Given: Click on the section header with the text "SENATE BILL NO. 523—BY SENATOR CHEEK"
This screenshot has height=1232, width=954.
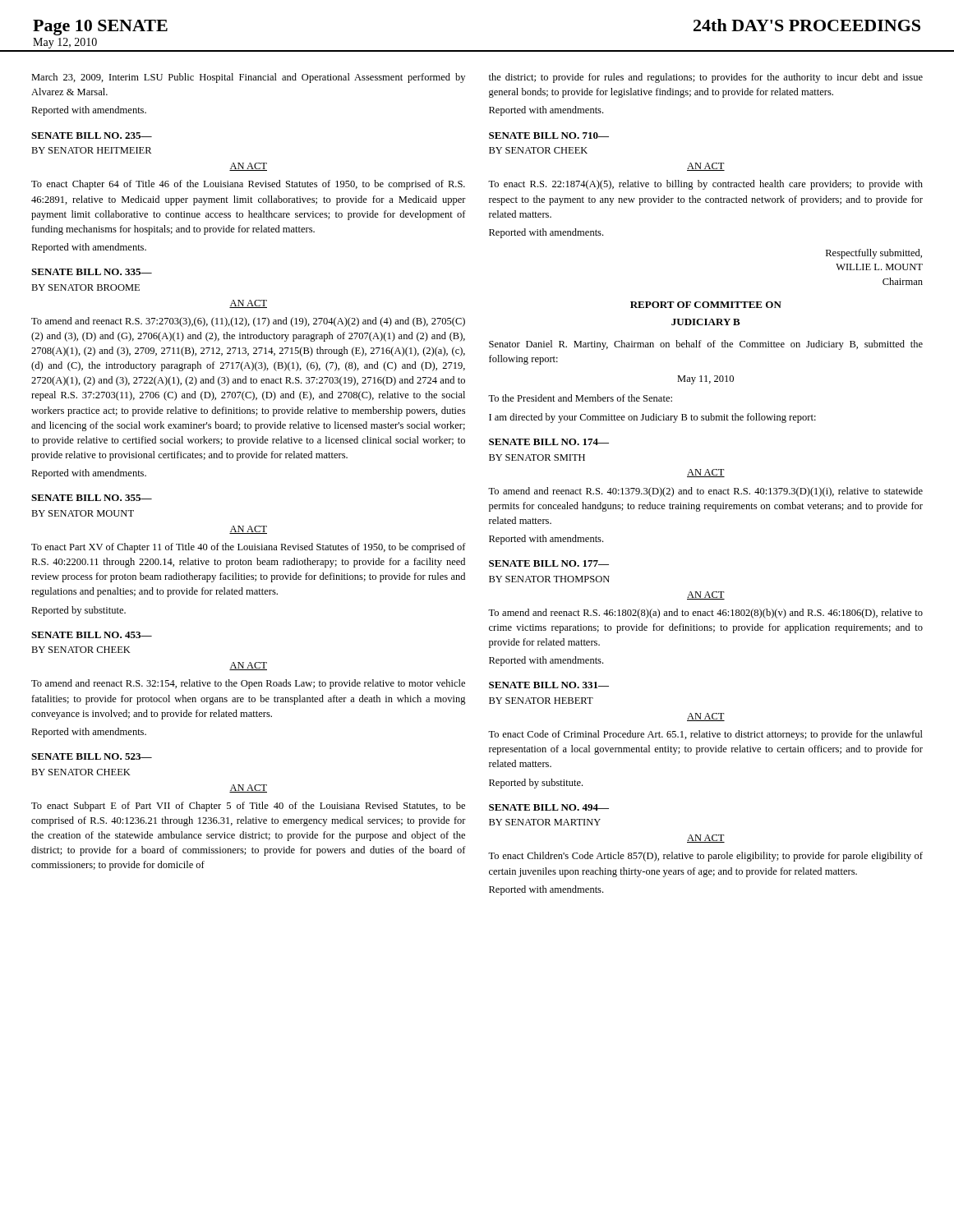Looking at the screenshot, I should point(91,764).
